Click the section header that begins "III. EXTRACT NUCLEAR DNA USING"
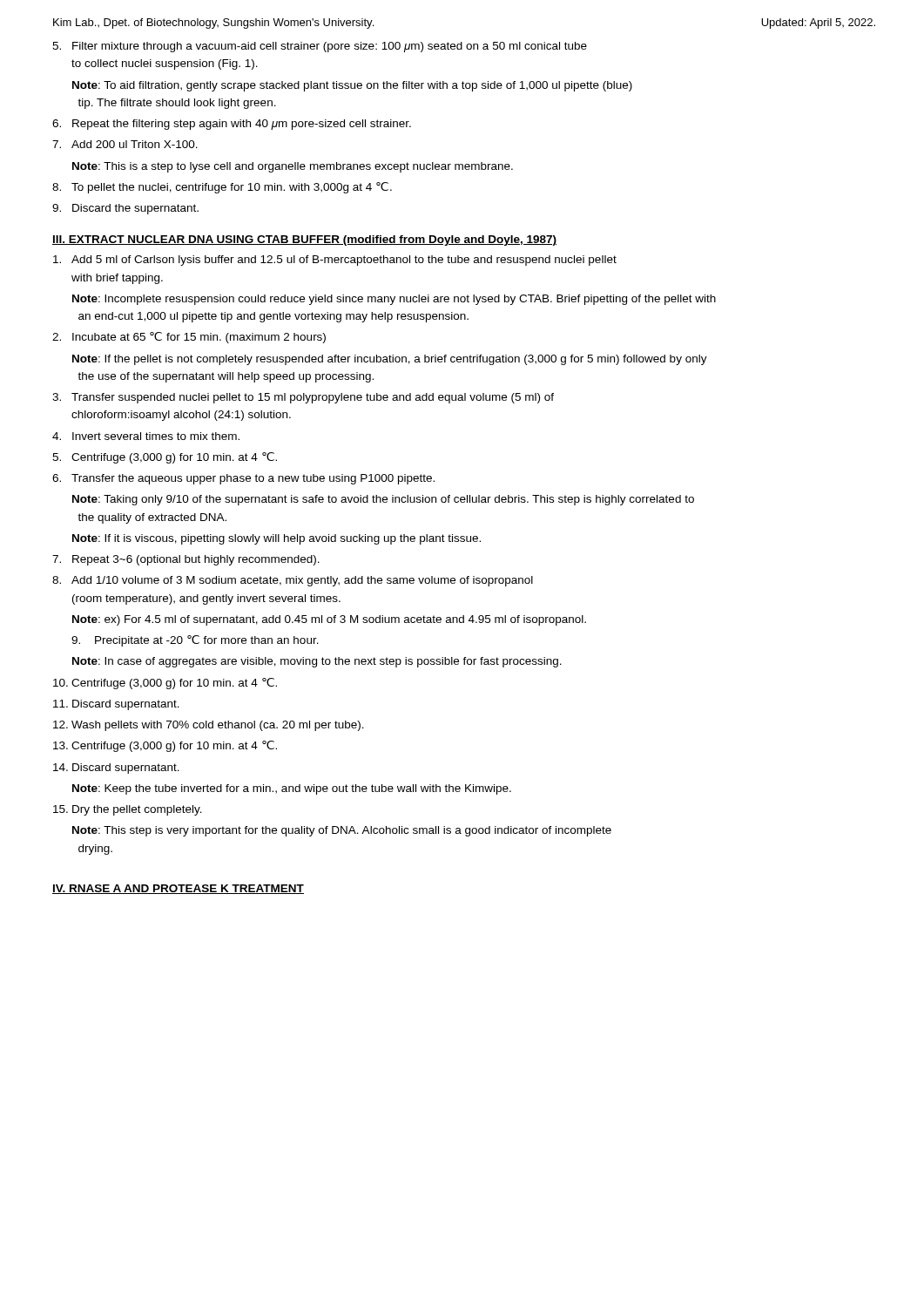Image resolution: width=924 pixels, height=1307 pixels. point(304,239)
